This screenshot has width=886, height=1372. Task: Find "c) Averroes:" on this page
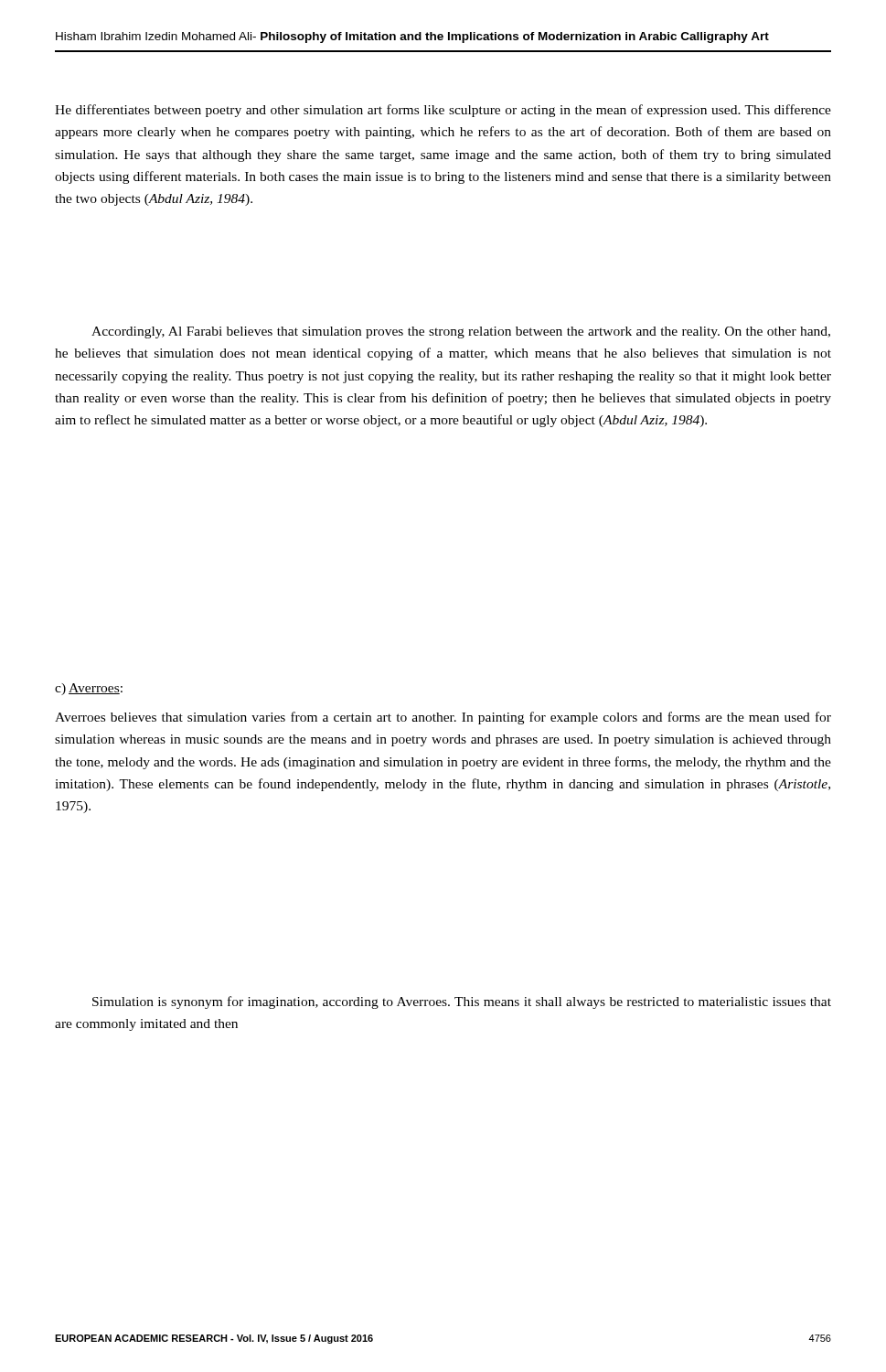(x=89, y=687)
